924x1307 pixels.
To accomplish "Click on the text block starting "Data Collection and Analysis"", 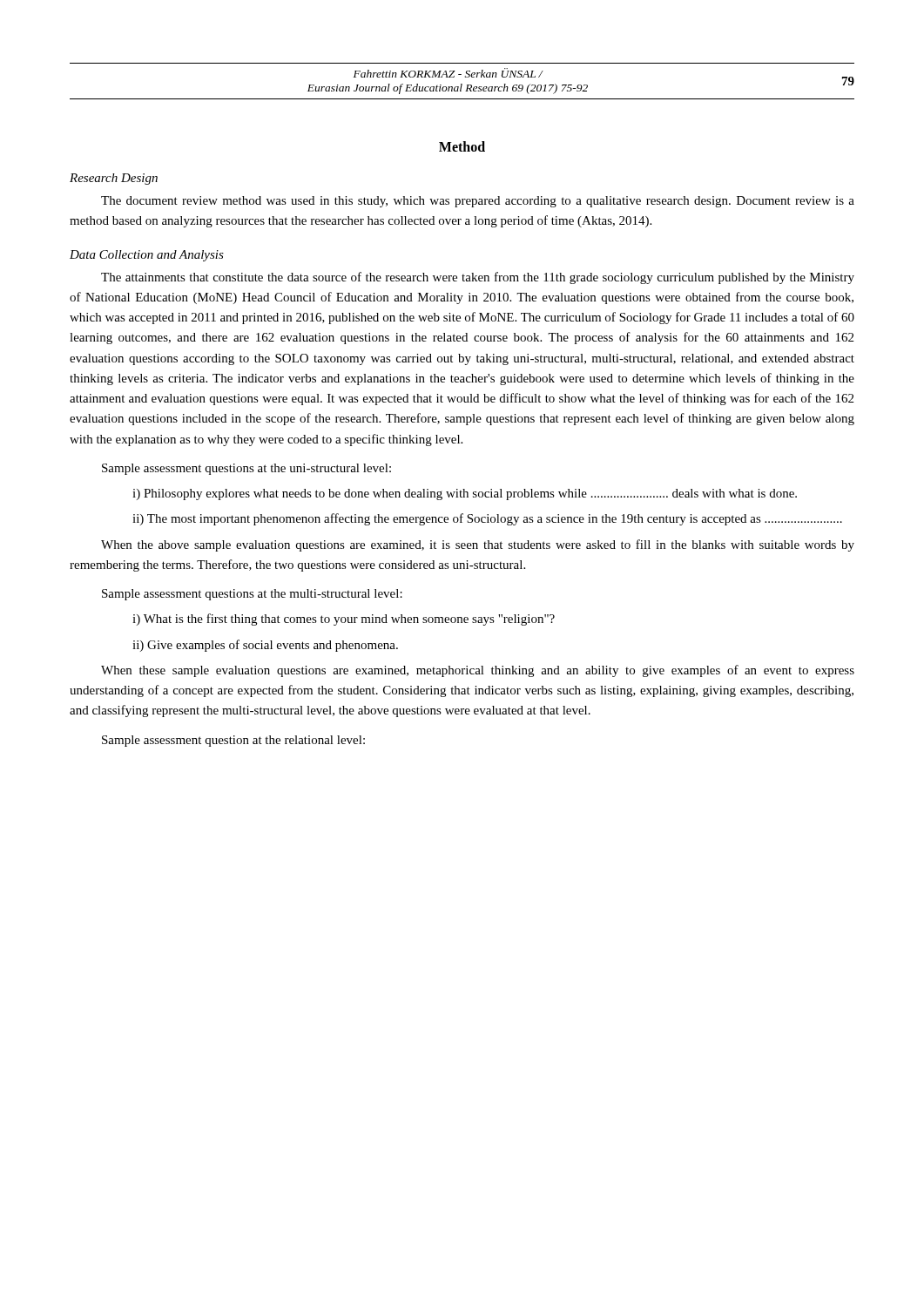I will tap(147, 254).
